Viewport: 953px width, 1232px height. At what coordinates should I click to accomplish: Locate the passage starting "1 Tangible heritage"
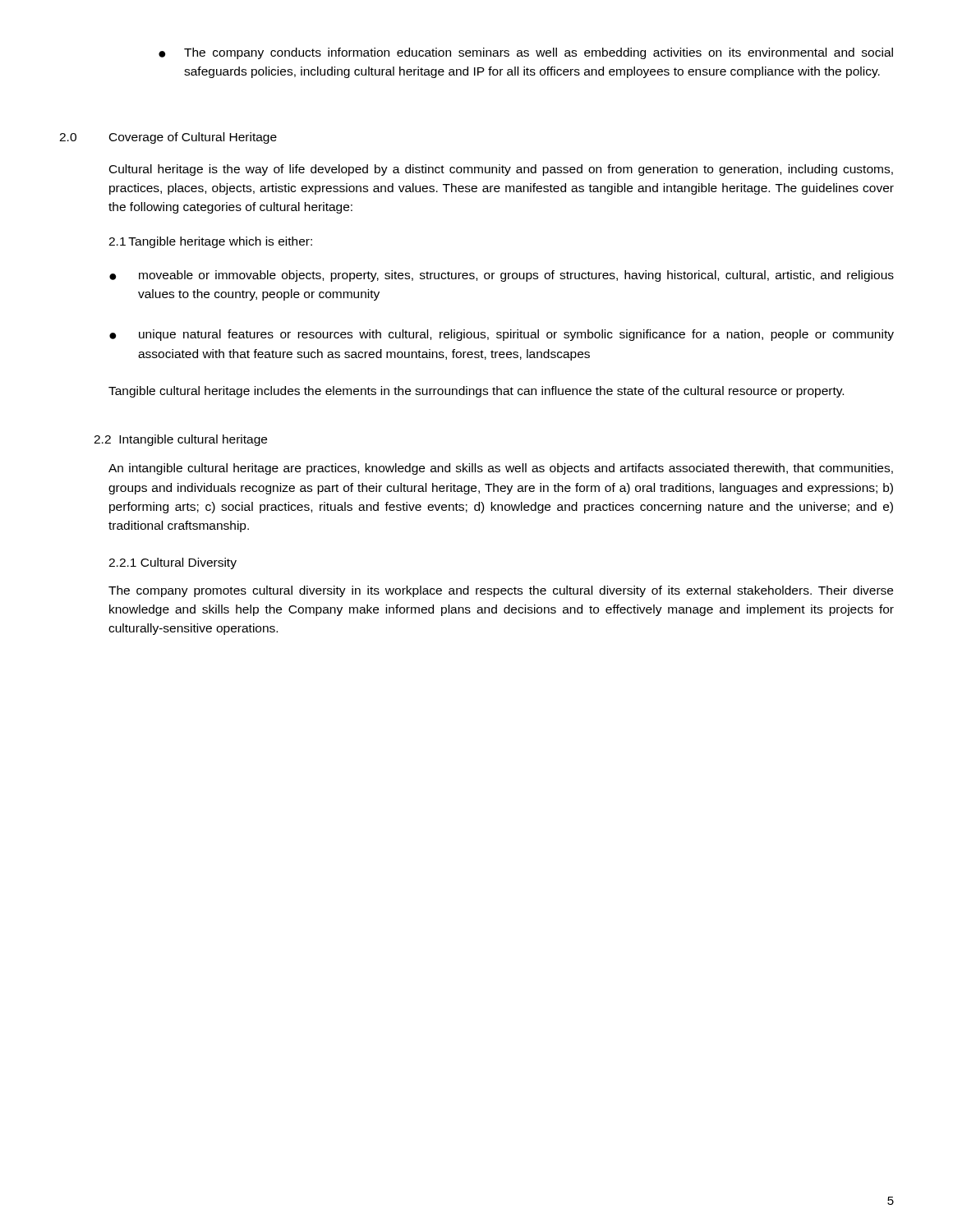pyautogui.click(x=211, y=241)
